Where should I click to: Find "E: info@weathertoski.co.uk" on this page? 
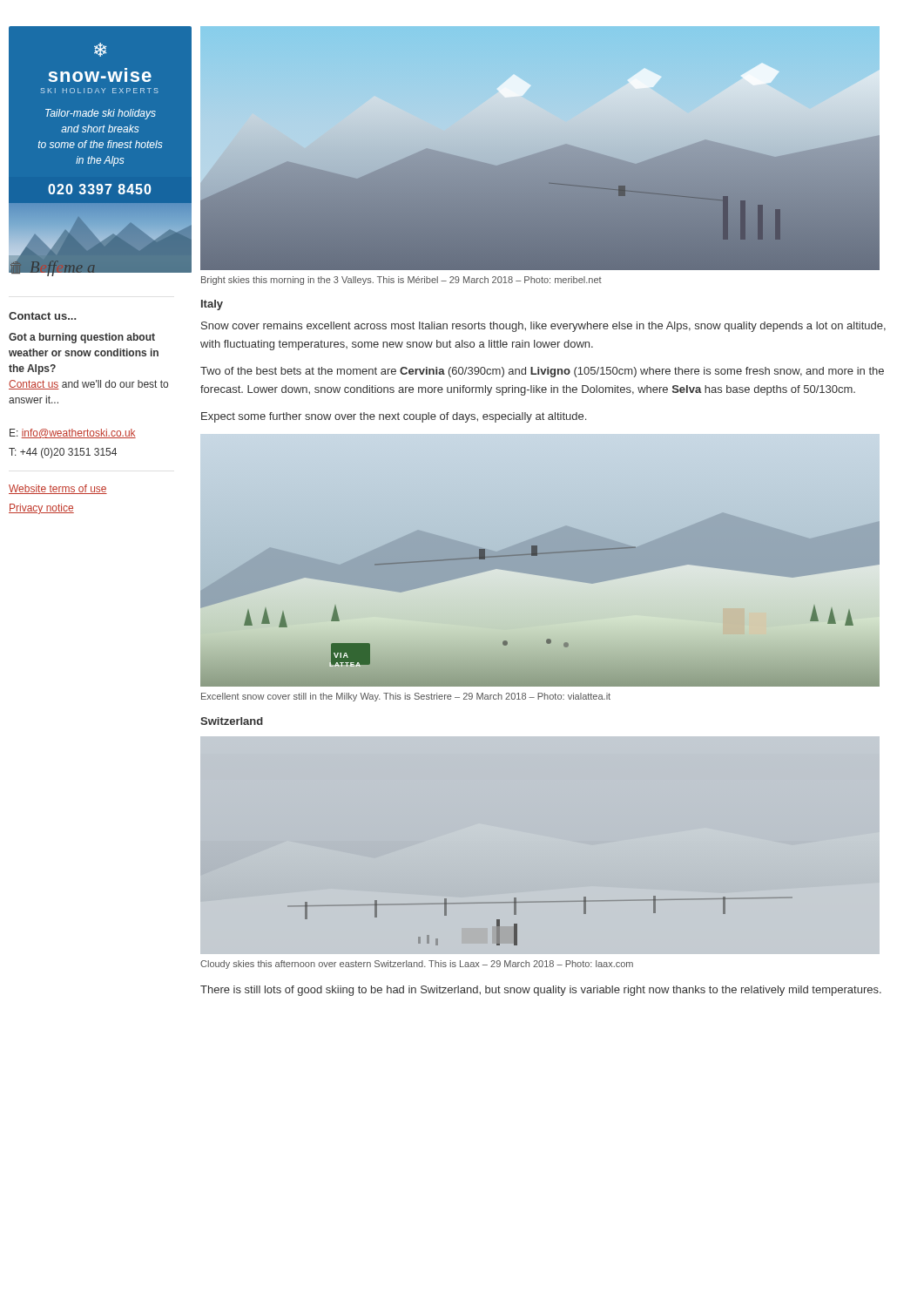point(72,433)
